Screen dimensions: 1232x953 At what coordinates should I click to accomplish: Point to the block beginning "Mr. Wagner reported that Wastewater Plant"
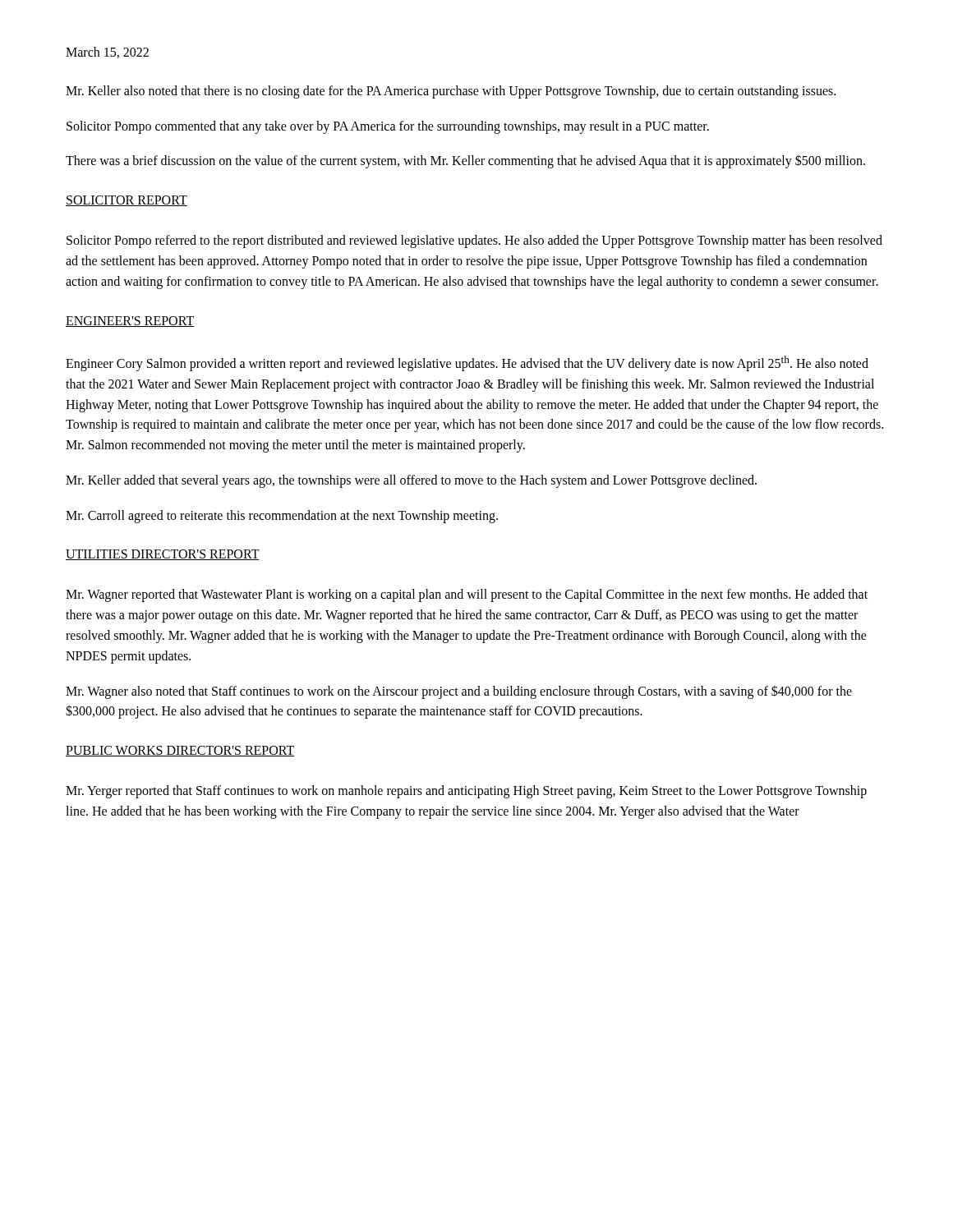click(467, 625)
